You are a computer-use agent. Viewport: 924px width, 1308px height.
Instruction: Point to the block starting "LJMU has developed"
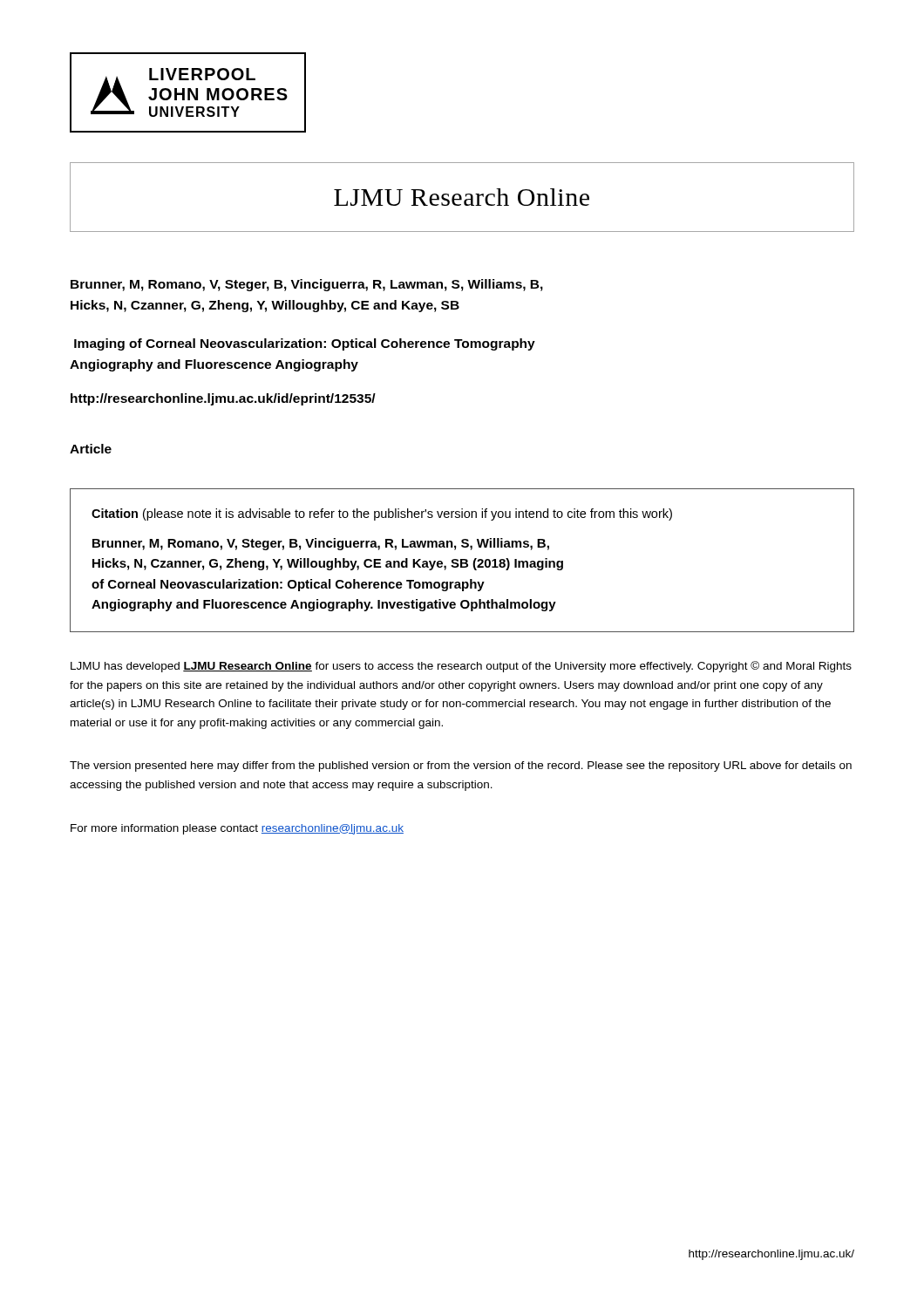[x=461, y=694]
